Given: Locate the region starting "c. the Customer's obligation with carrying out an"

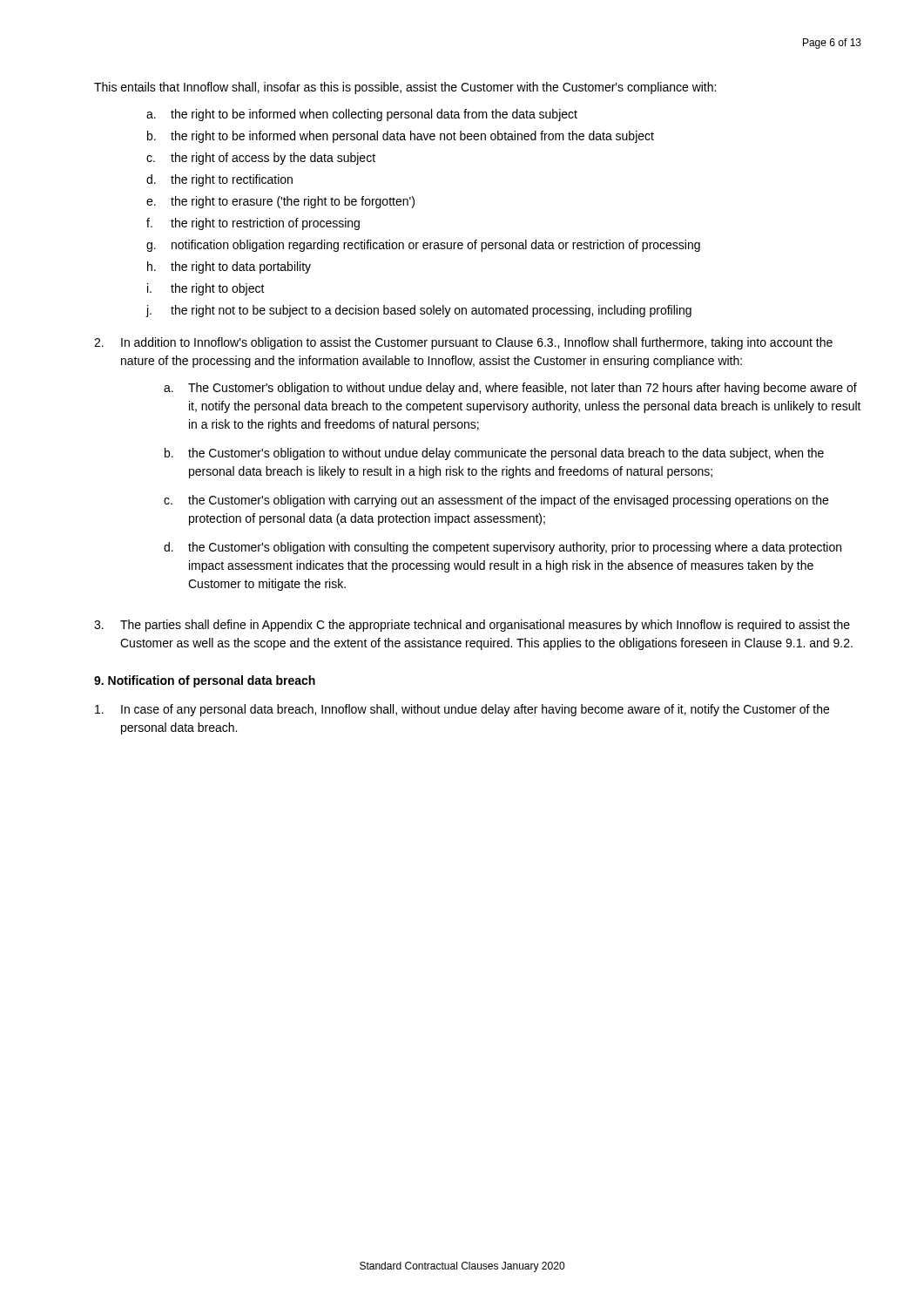Looking at the screenshot, I should pyautogui.click(x=512, y=510).
